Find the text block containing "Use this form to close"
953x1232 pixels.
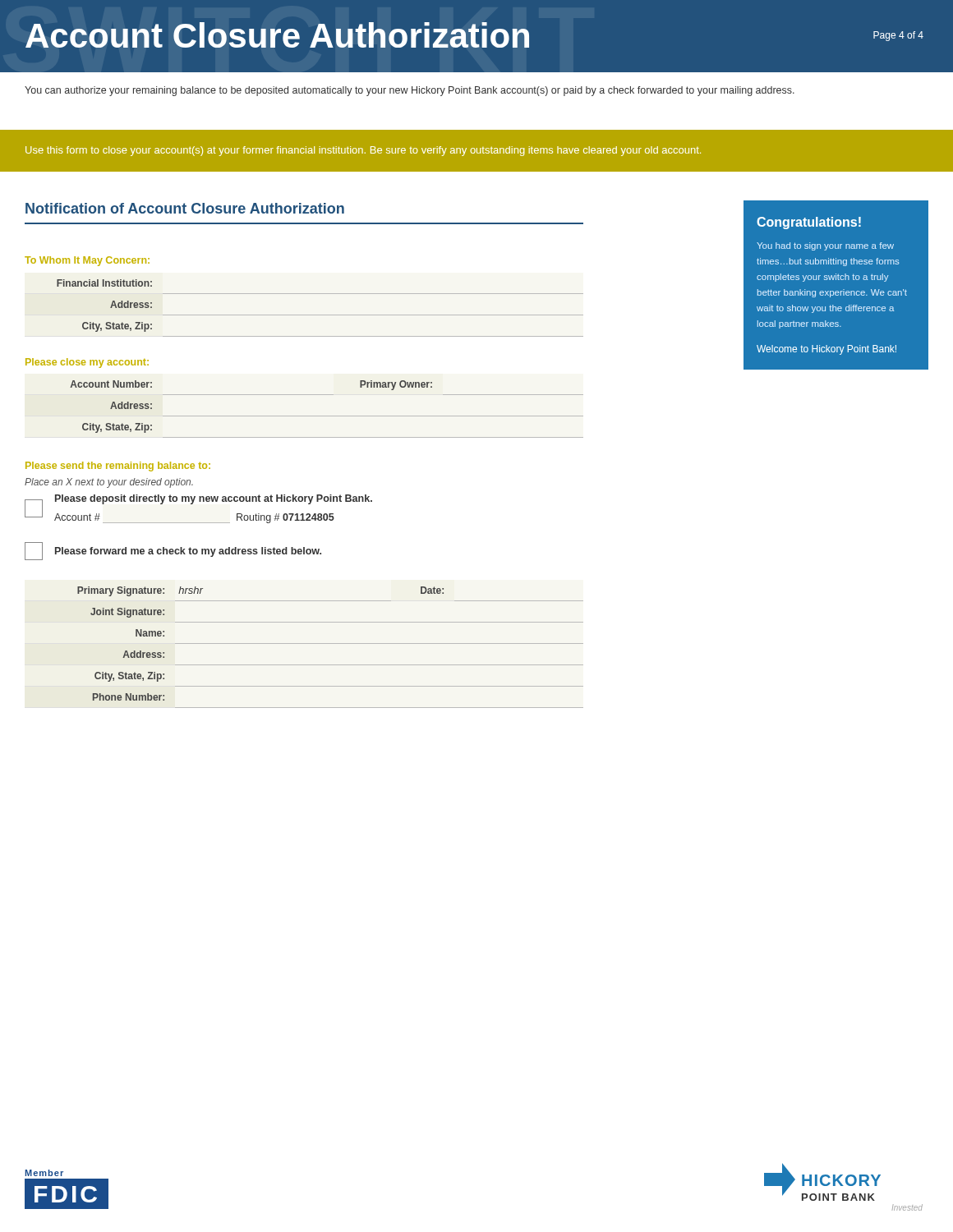tap(363, 150)
